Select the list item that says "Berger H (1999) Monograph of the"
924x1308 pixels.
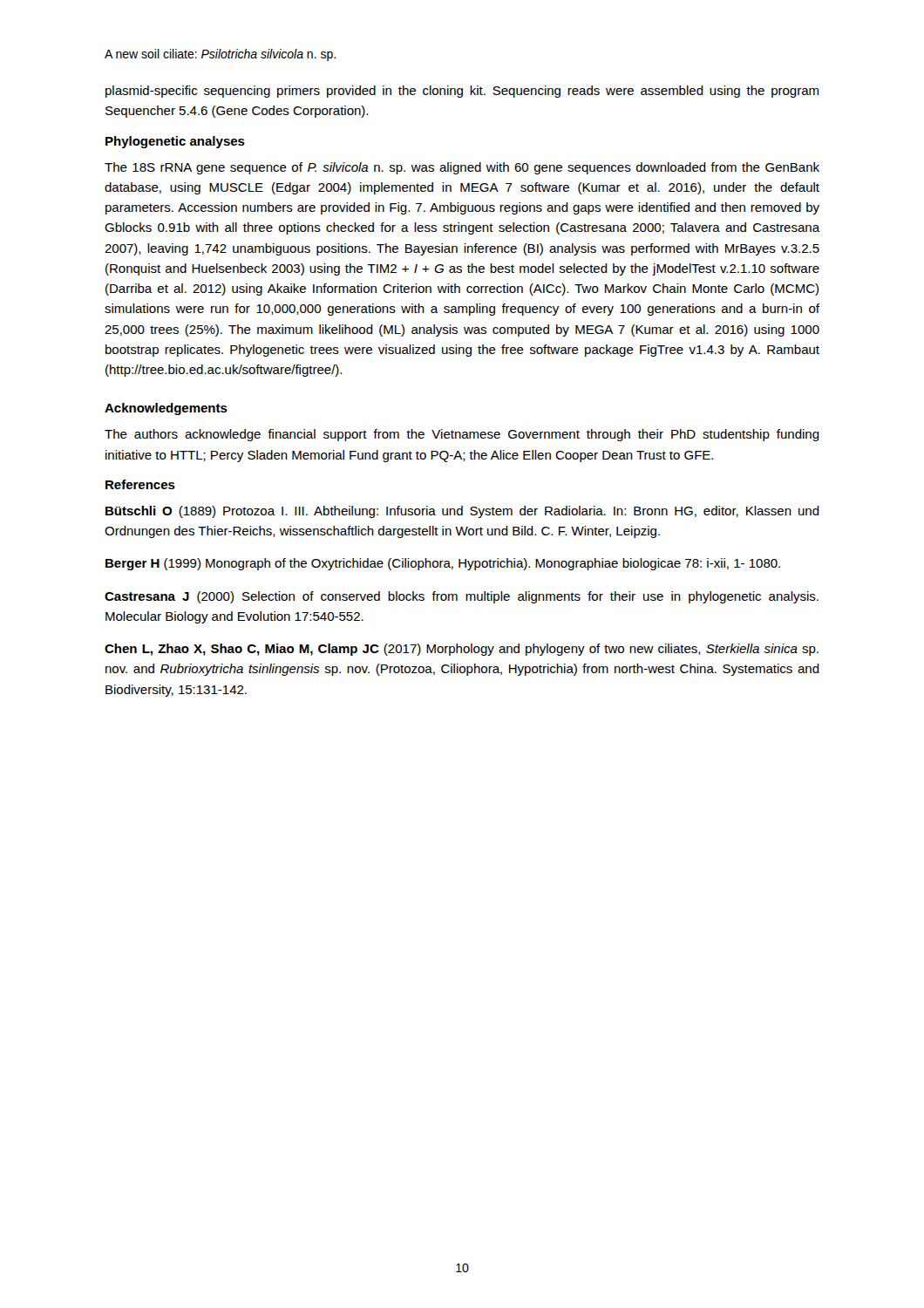tap(443, 563)
